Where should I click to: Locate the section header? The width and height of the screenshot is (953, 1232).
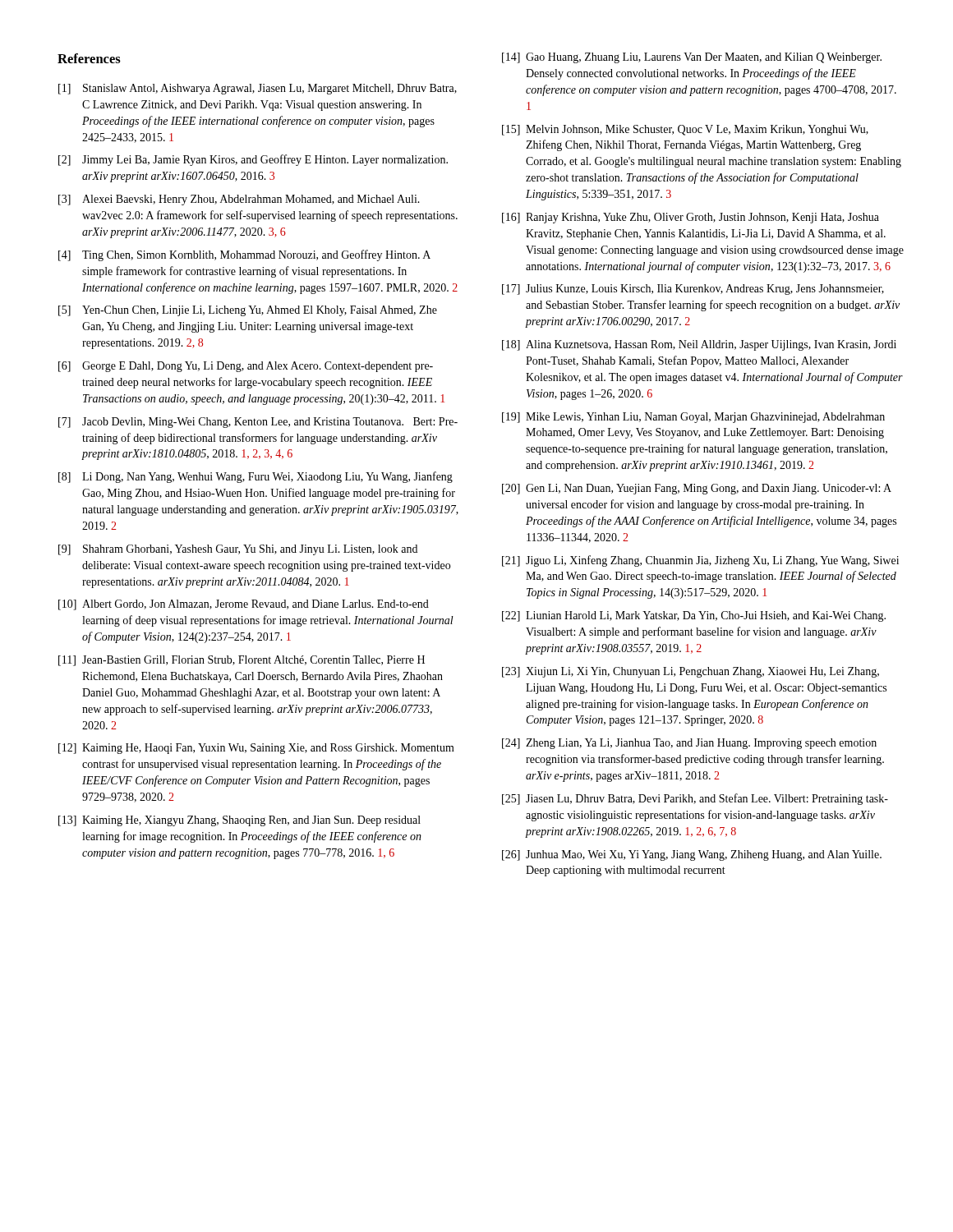coord(89,59)
